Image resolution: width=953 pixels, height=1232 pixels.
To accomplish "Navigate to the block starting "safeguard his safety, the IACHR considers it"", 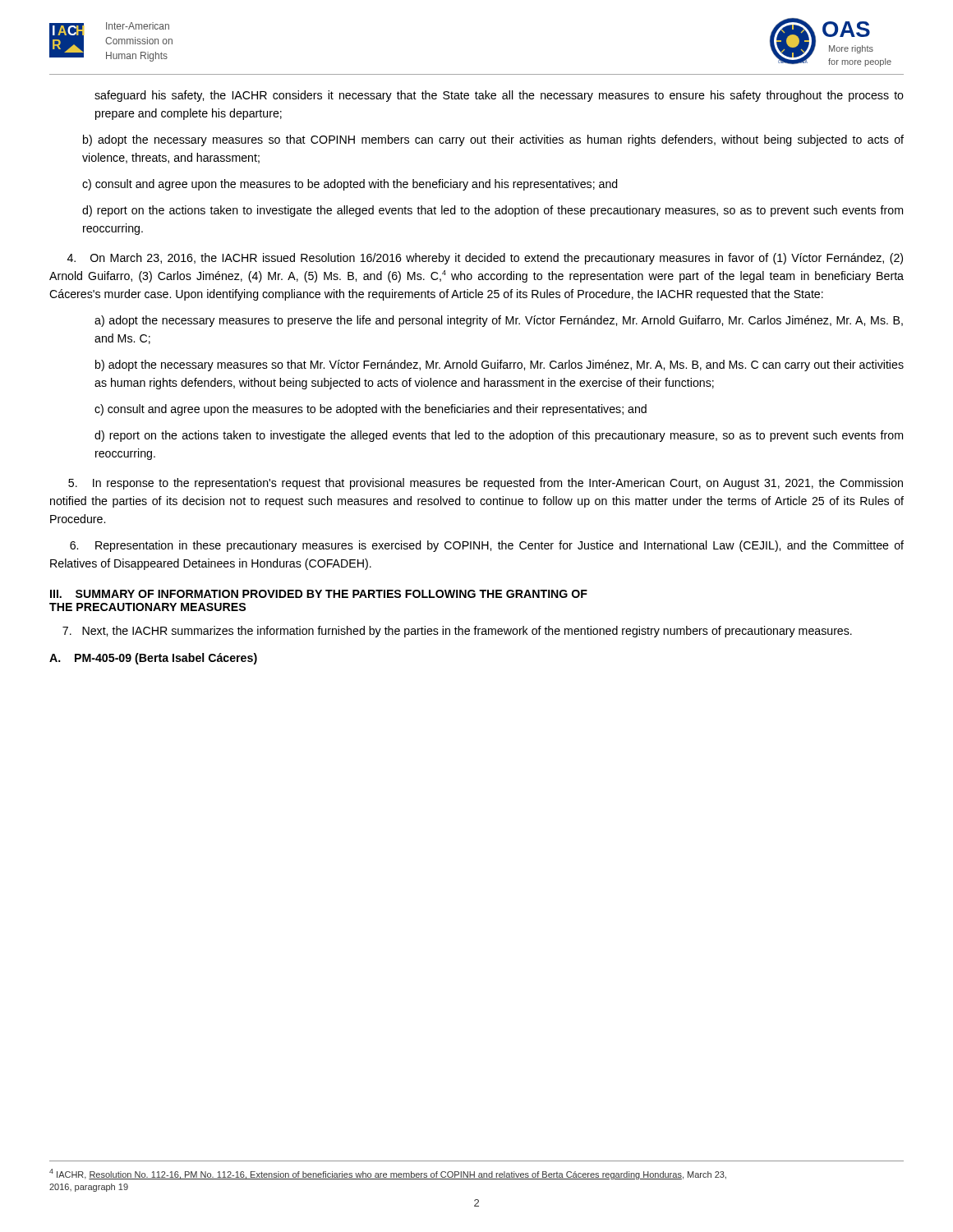I will [499, 104].
